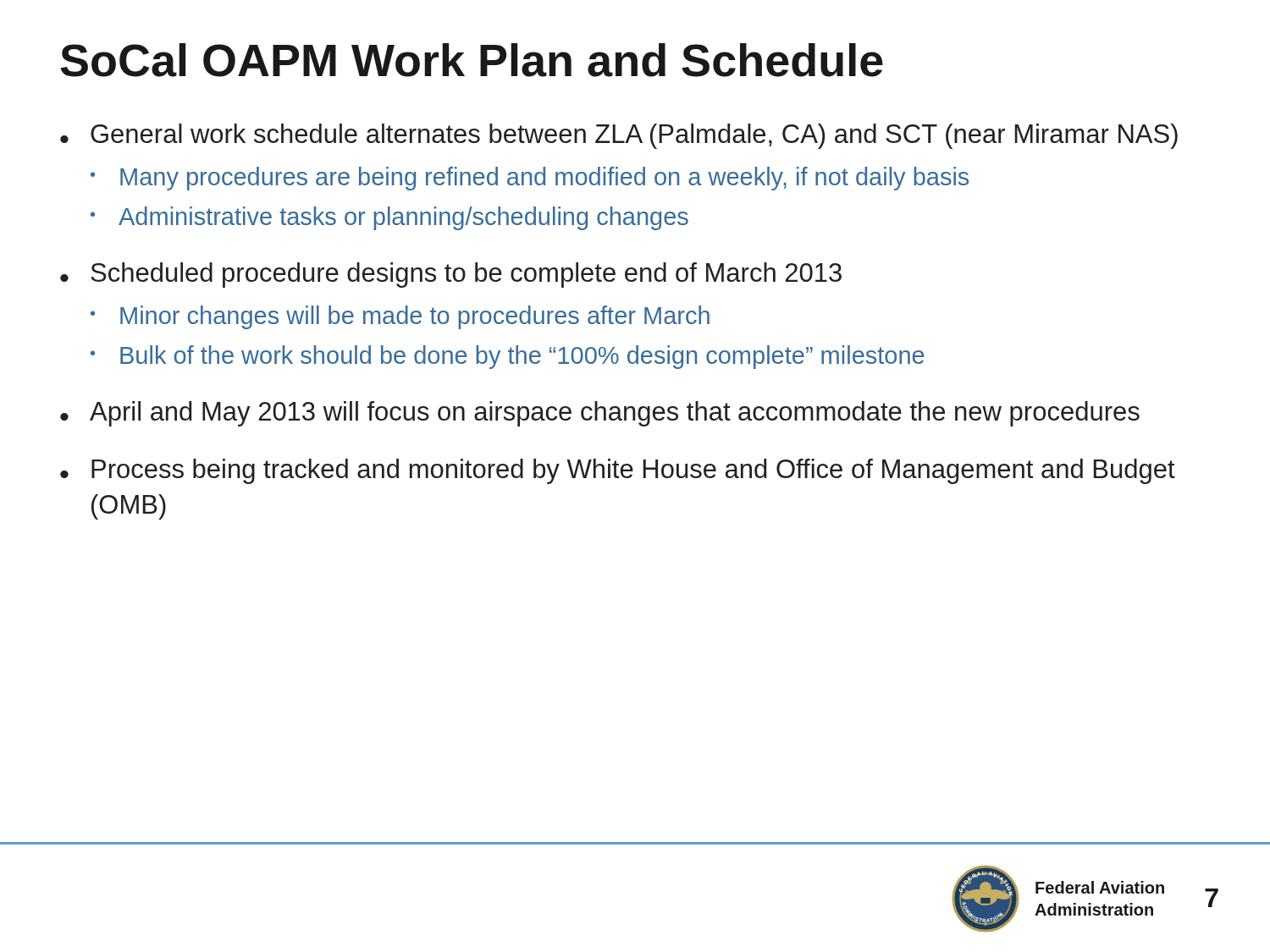Where is the passage that starts "• Process being tracked and monitored"?

(635, 488)
